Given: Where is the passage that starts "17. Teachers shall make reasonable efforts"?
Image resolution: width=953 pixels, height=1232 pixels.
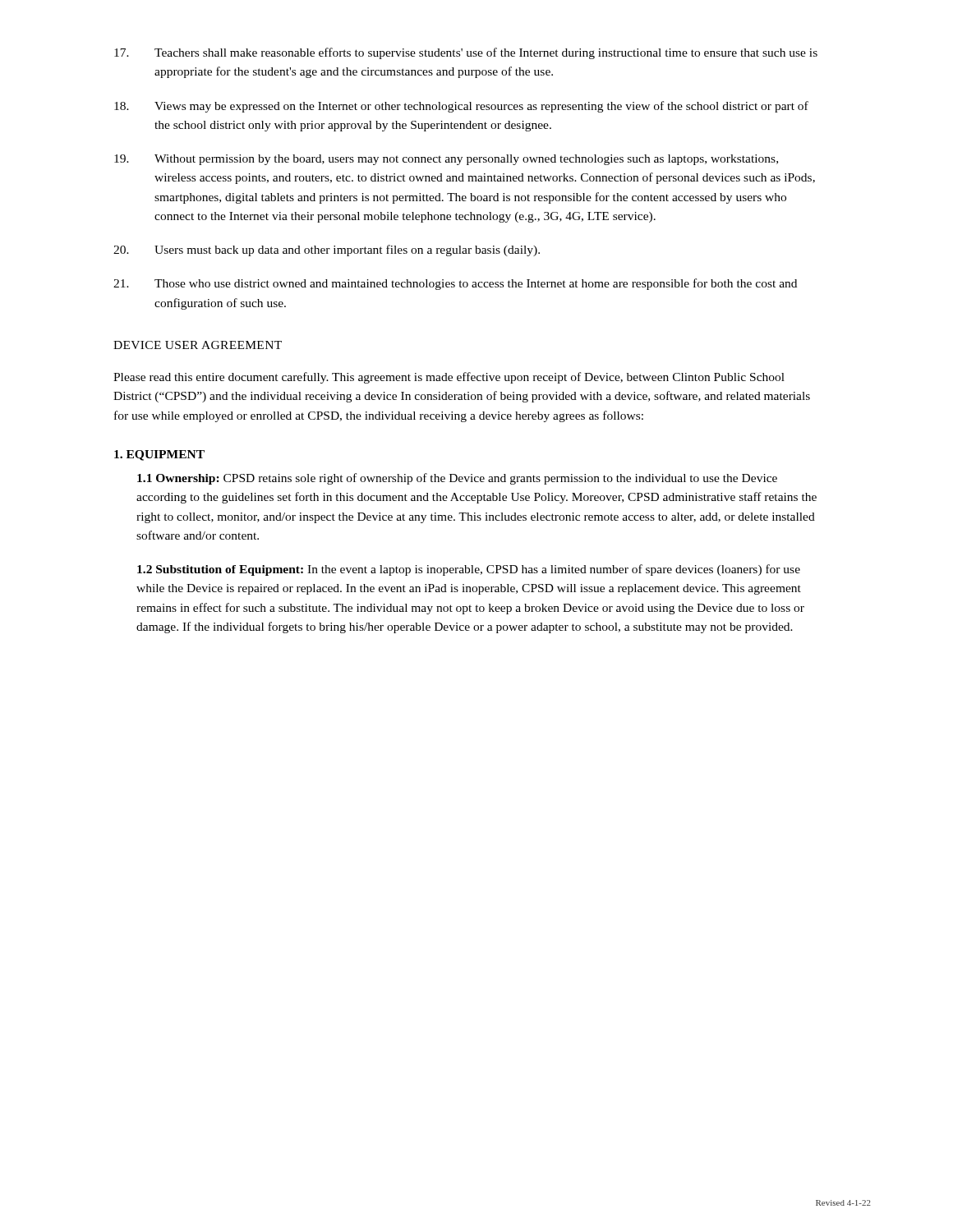Looking at the screenshot, I should click(467, 62).
